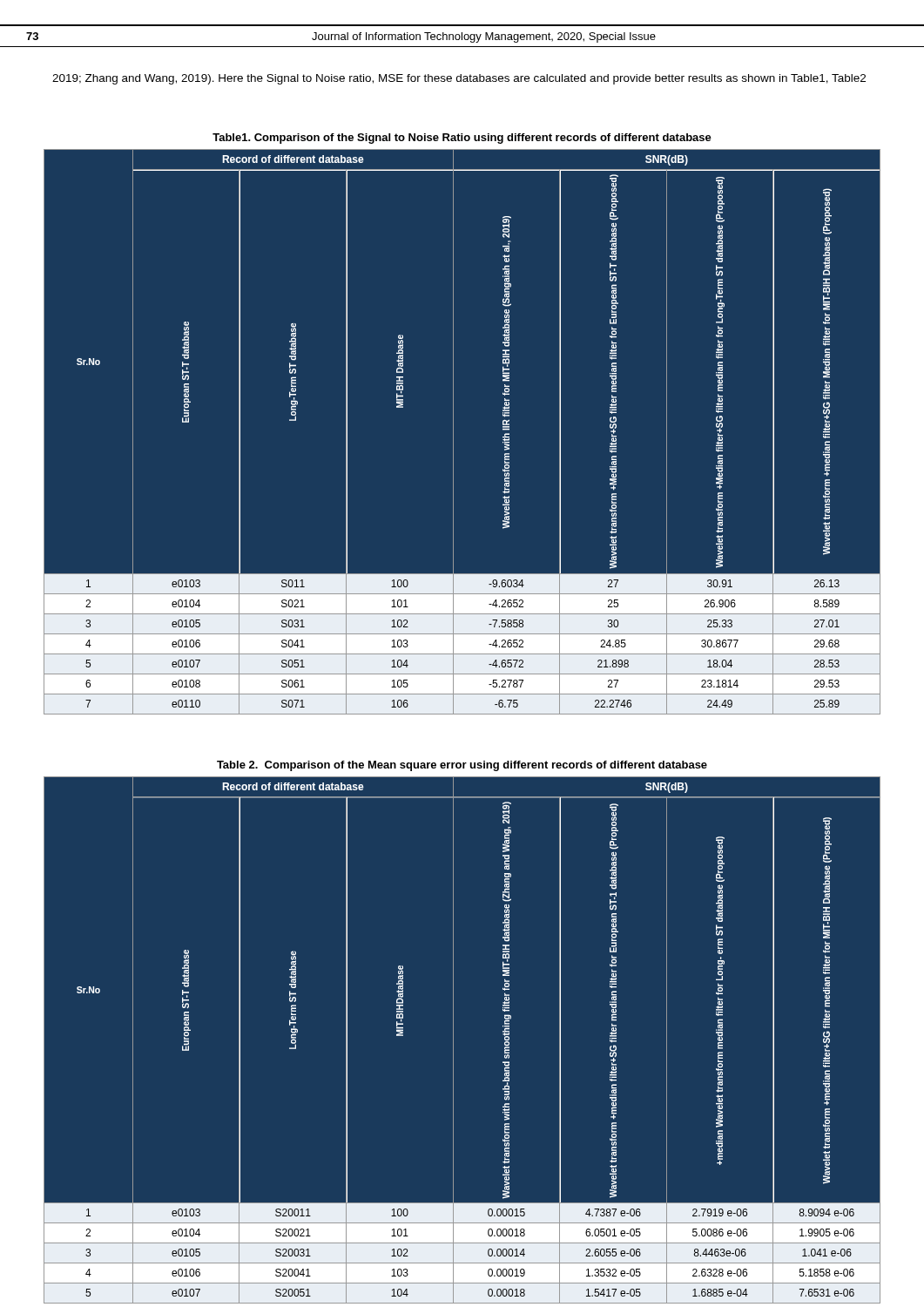The height and width of the screenshot is (1307, 924).
Task: Click the caption that begins "Table1. Comparison of the Signal to Noise"
Action: [462, 137]
